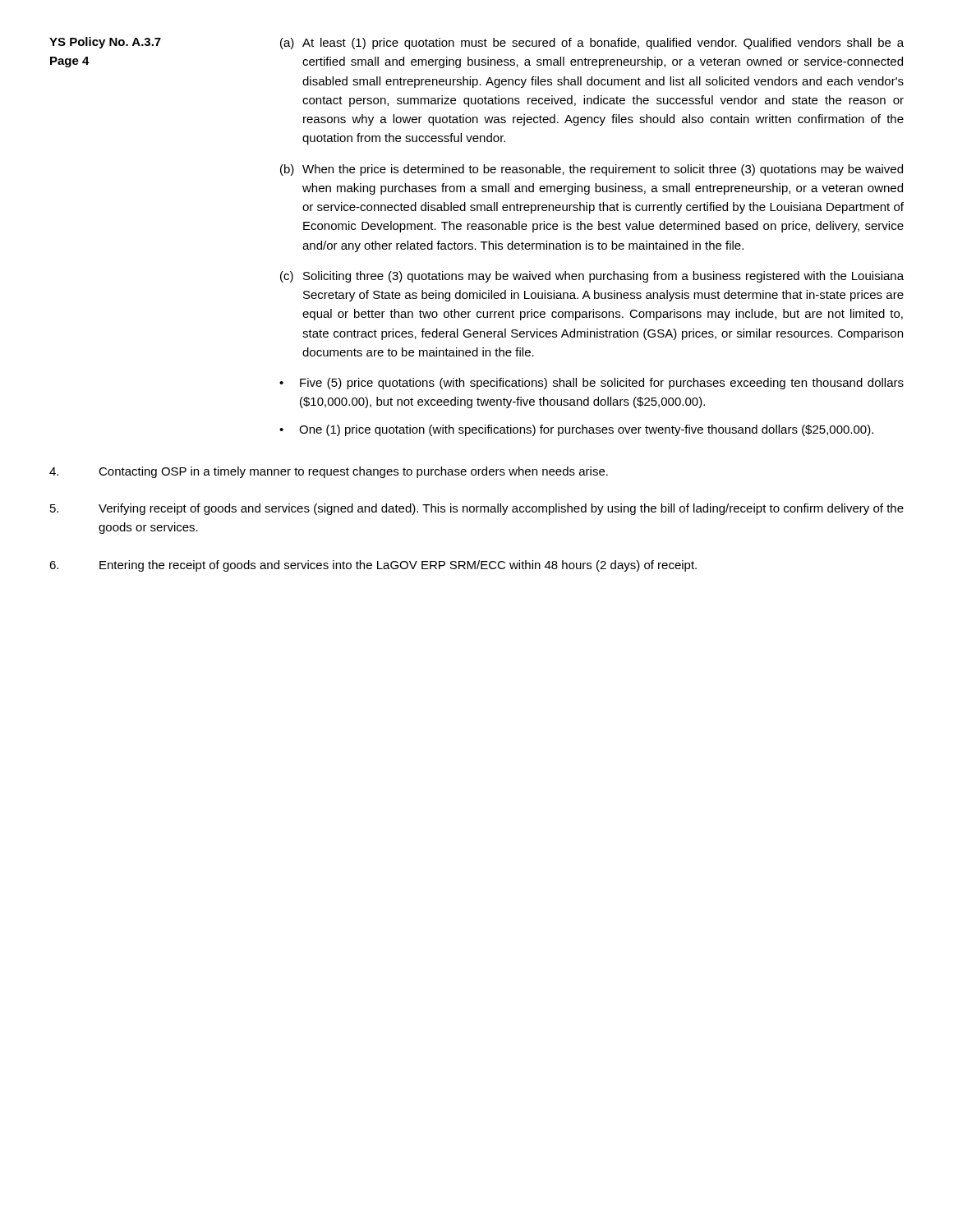Find the block on this page that starts "• One (1) price quotation (with specifications) for"
The height and width of the screenshot is (1232, 953).
pyautogui.click(x=592, y=429)
